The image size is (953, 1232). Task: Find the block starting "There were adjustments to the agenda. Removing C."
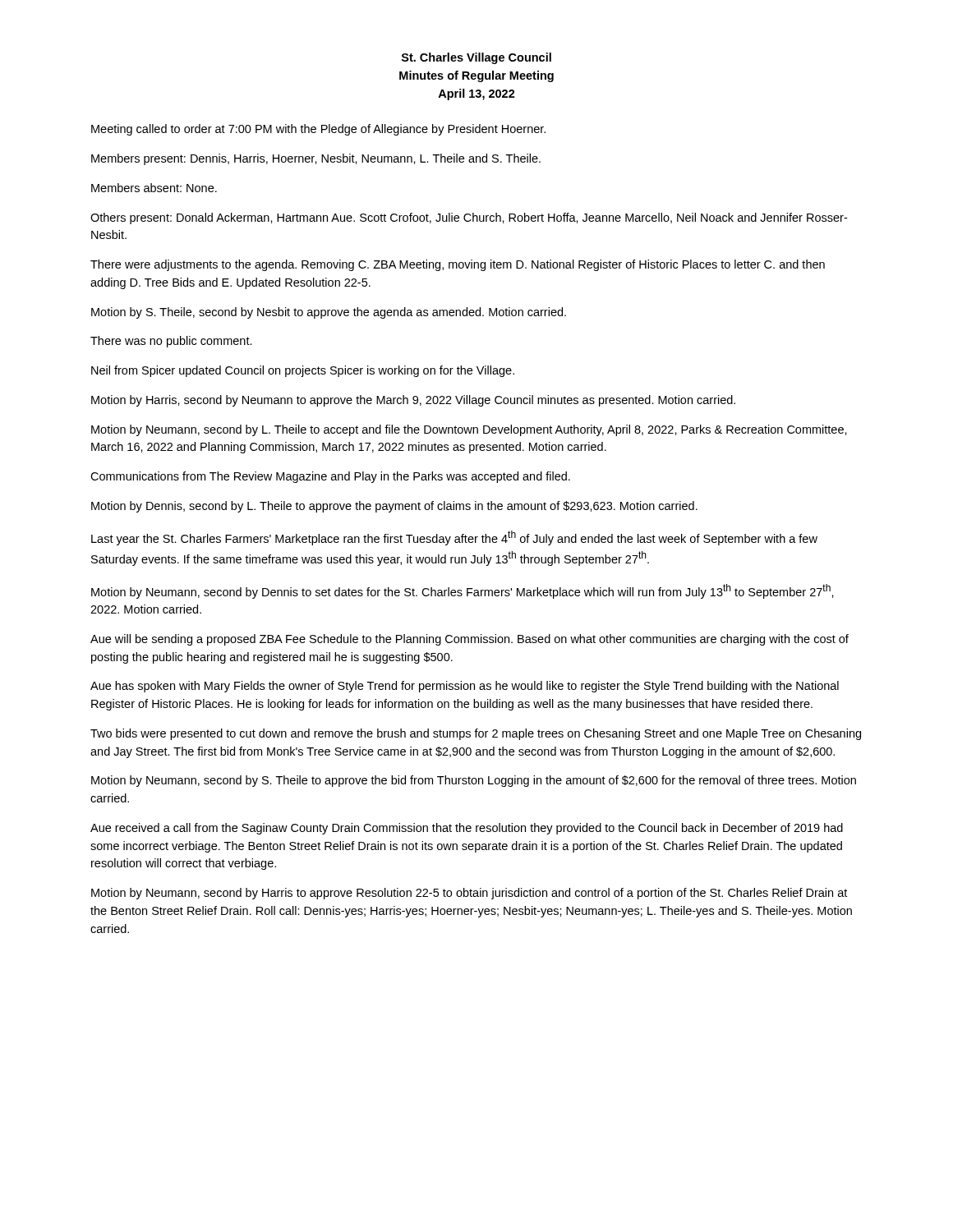(x=458, y=273)
